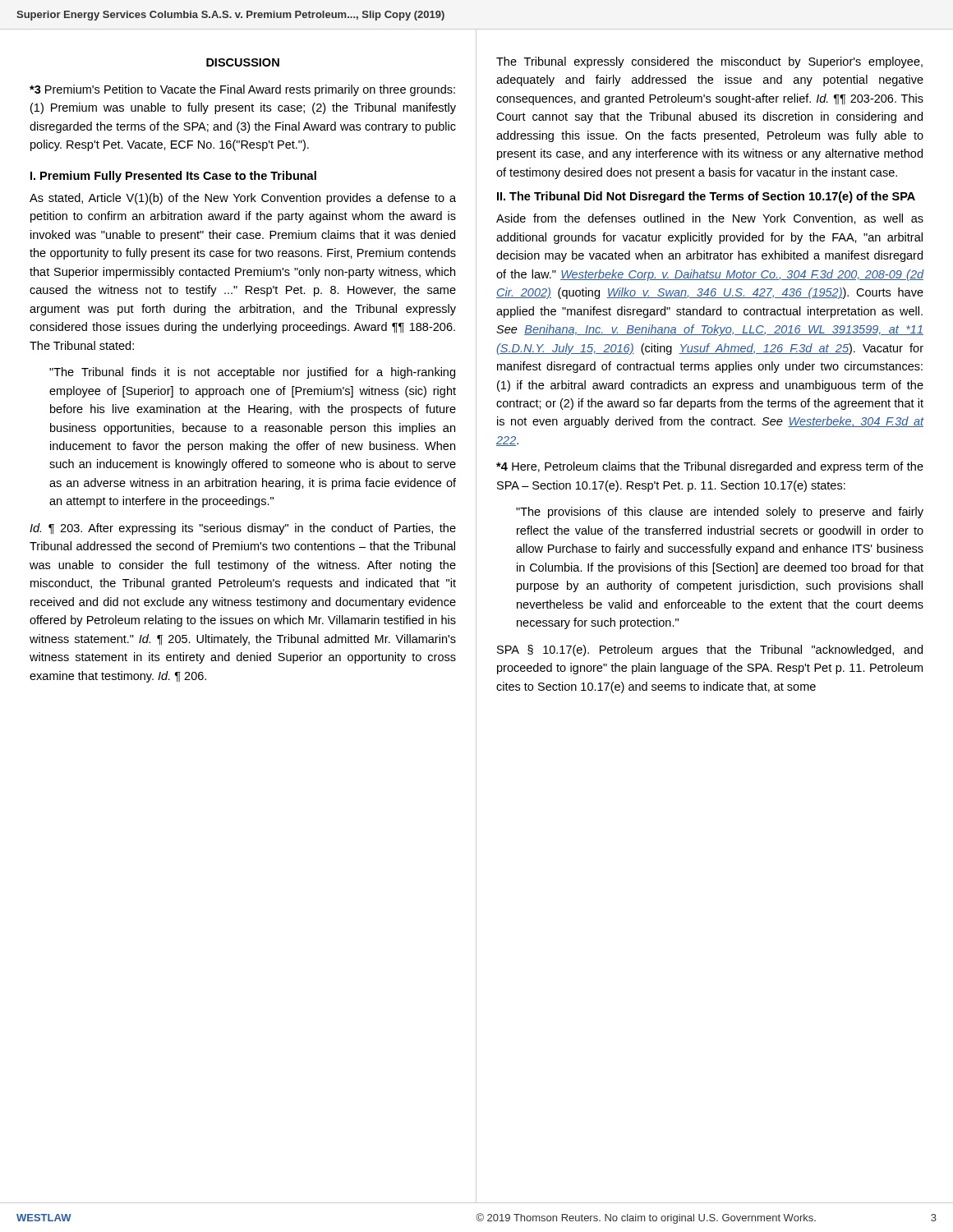
Task: Point to the region starting "Id. ¶ 203. After expressing"
Action: [x=243, y=602]
